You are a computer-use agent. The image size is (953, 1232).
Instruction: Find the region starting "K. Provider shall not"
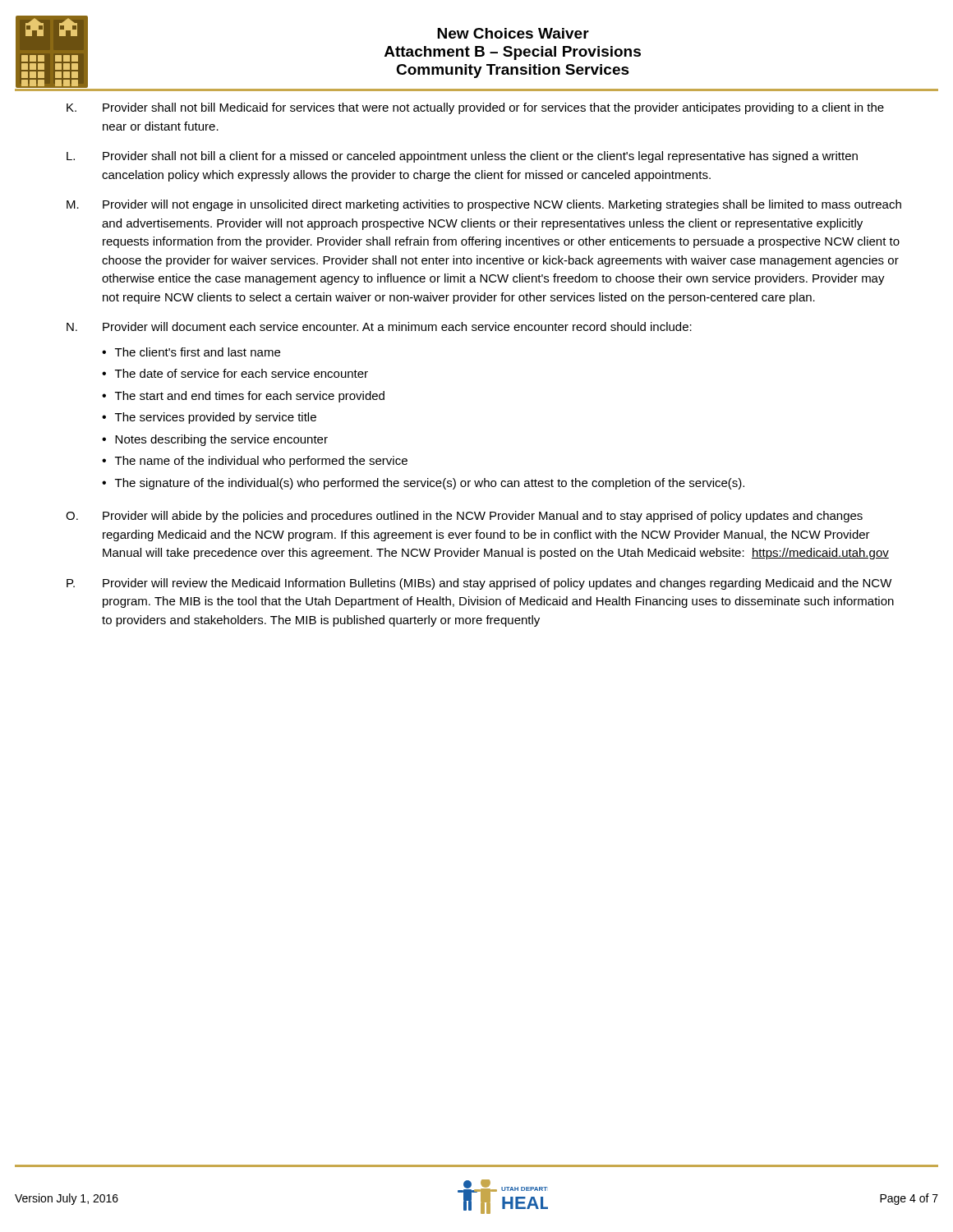(485, 117)
